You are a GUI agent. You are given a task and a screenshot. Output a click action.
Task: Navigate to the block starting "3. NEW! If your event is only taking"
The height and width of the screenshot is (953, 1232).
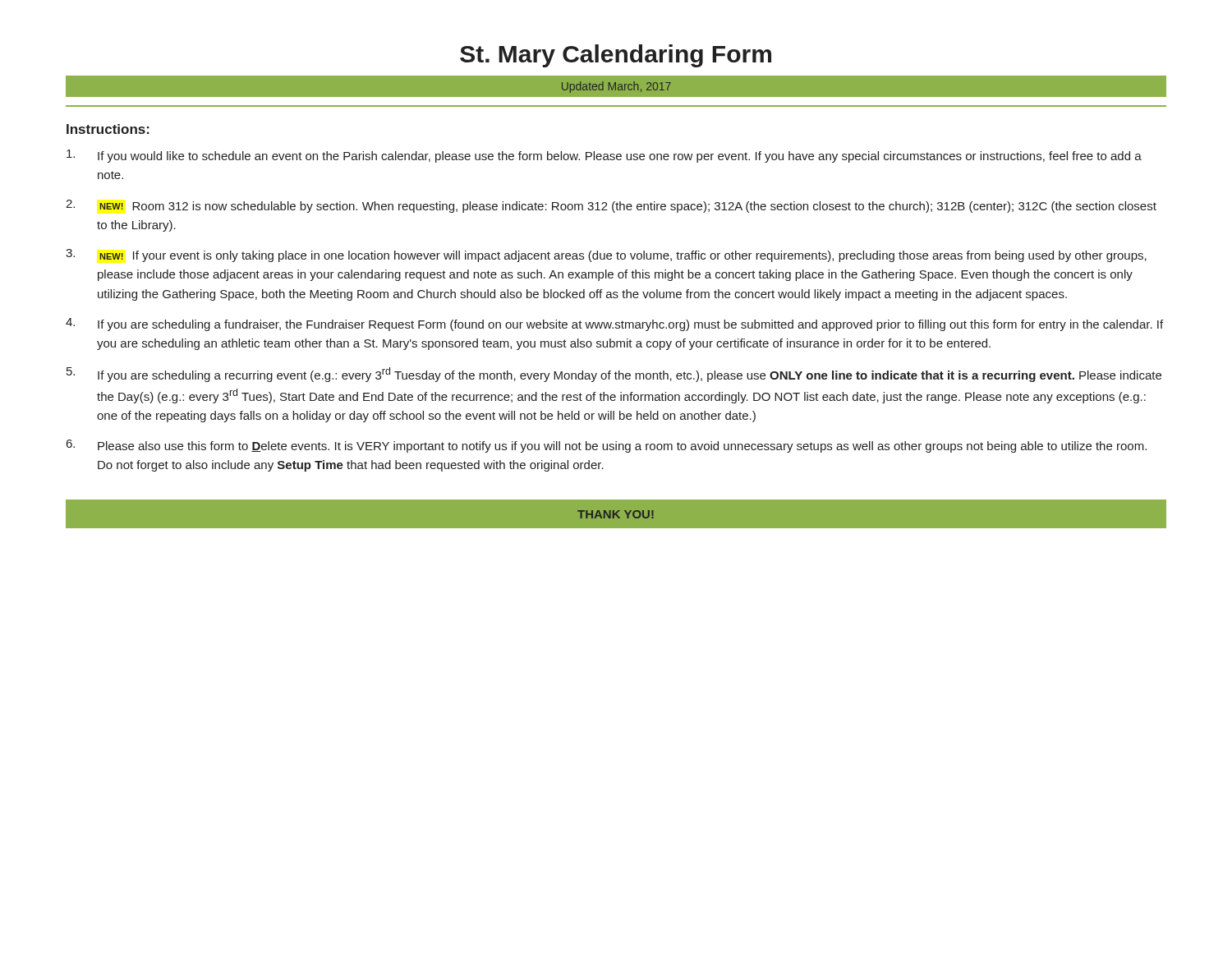tap(616, 274)
